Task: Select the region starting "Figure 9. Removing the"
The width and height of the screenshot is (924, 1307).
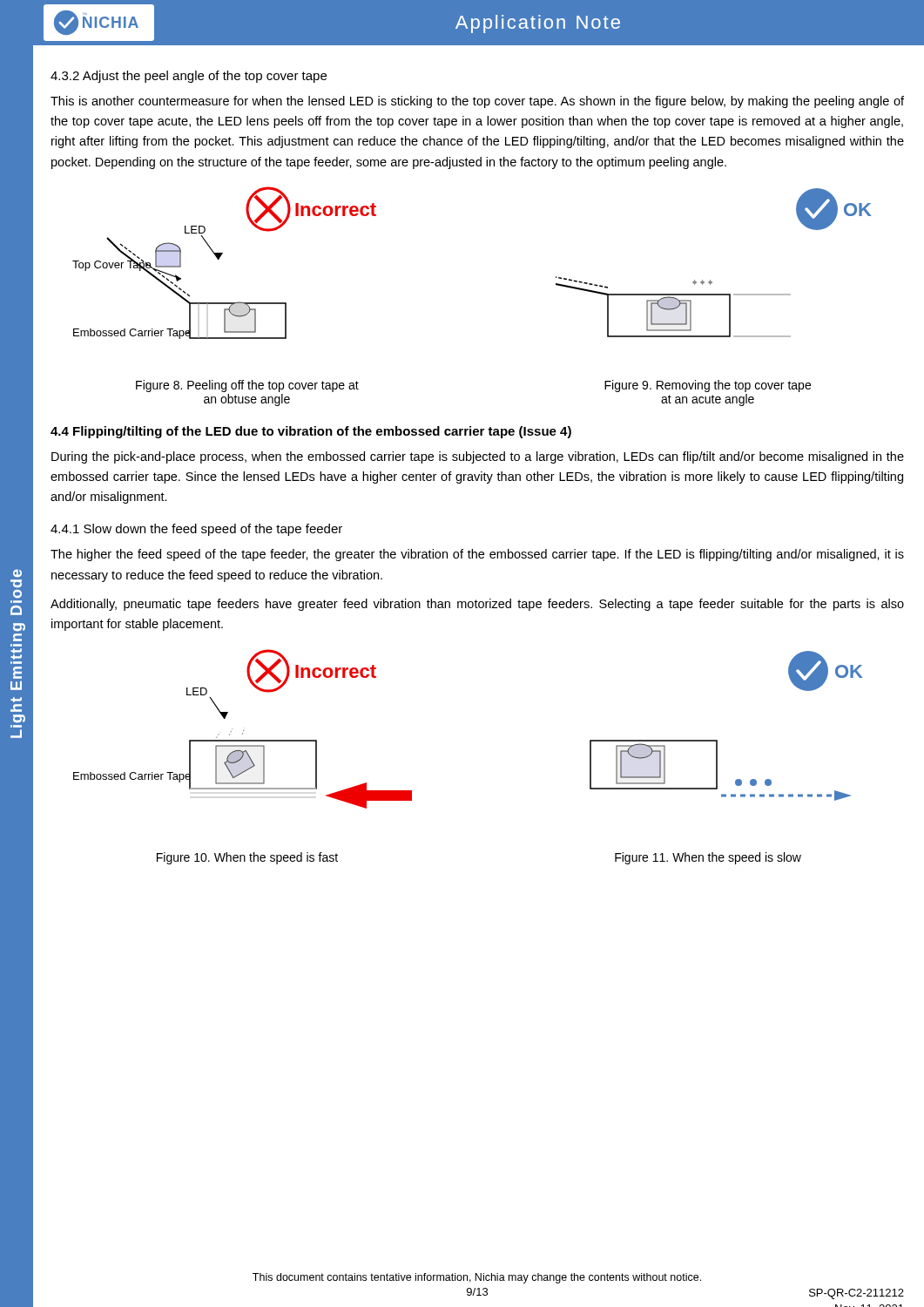Action: tap(708, 392)
